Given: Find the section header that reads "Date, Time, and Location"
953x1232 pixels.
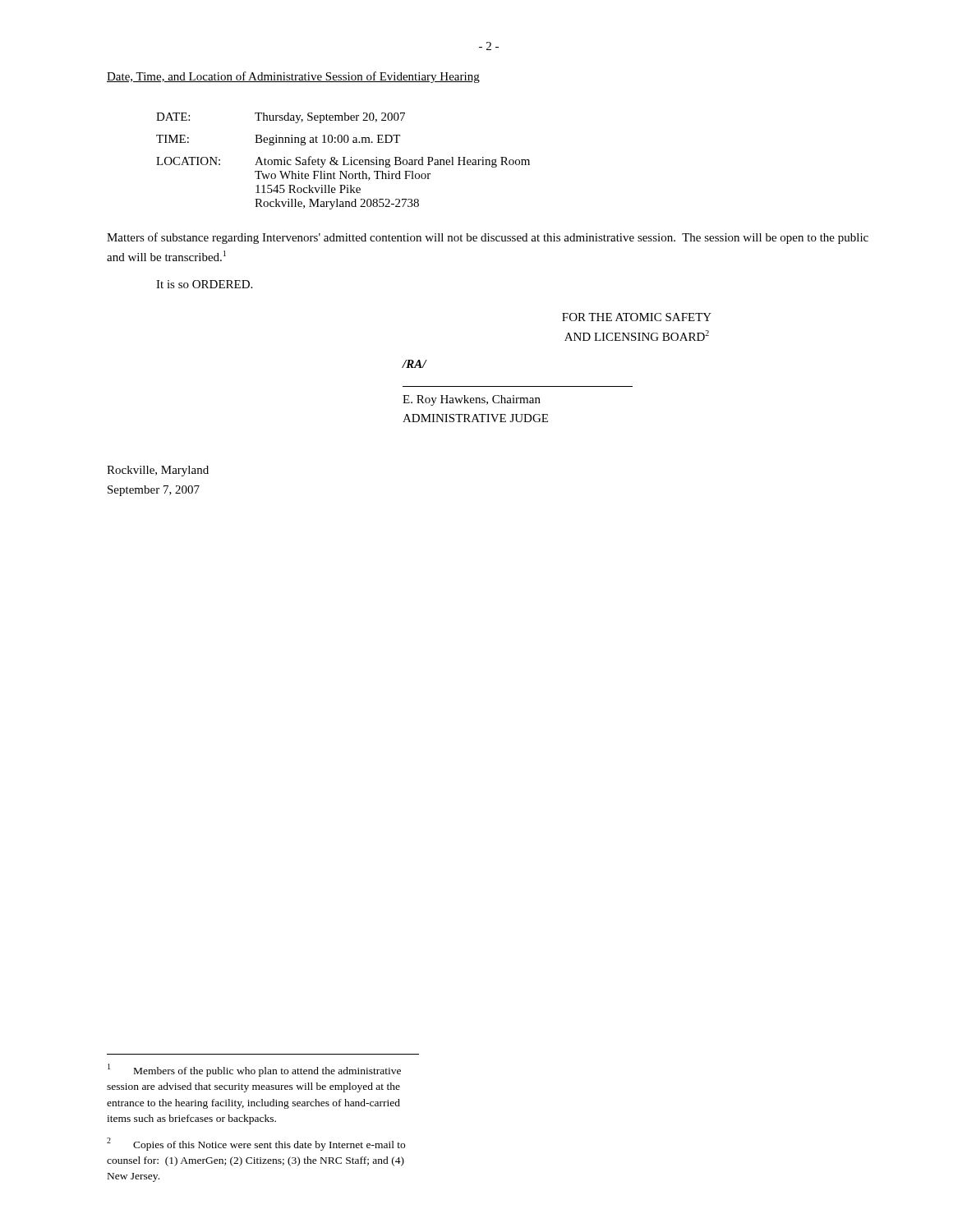Looking at the screenshot, I should pyautogui.click(x=293, y=77).
